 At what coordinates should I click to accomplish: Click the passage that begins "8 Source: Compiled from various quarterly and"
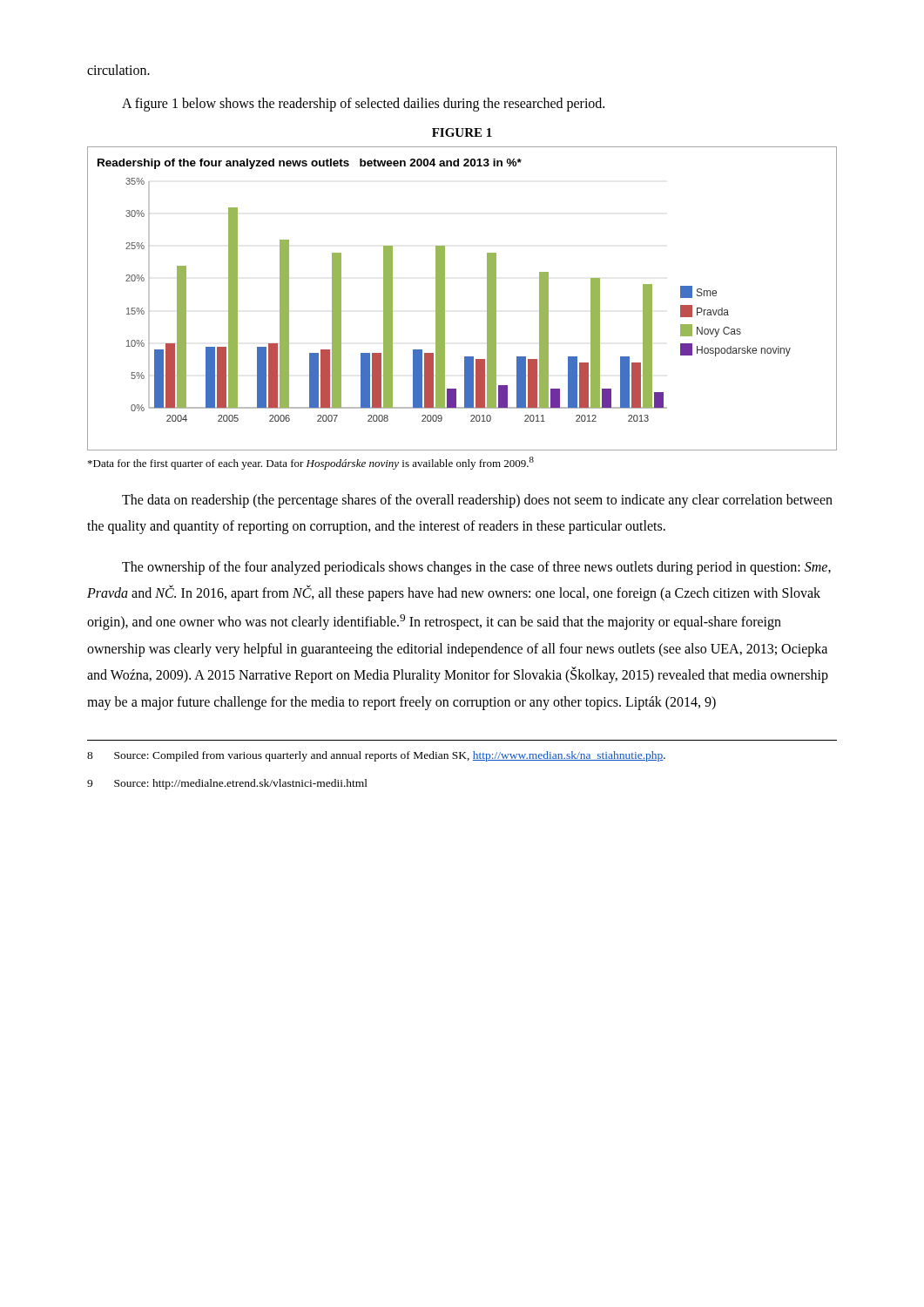click(x=377, y=755)
